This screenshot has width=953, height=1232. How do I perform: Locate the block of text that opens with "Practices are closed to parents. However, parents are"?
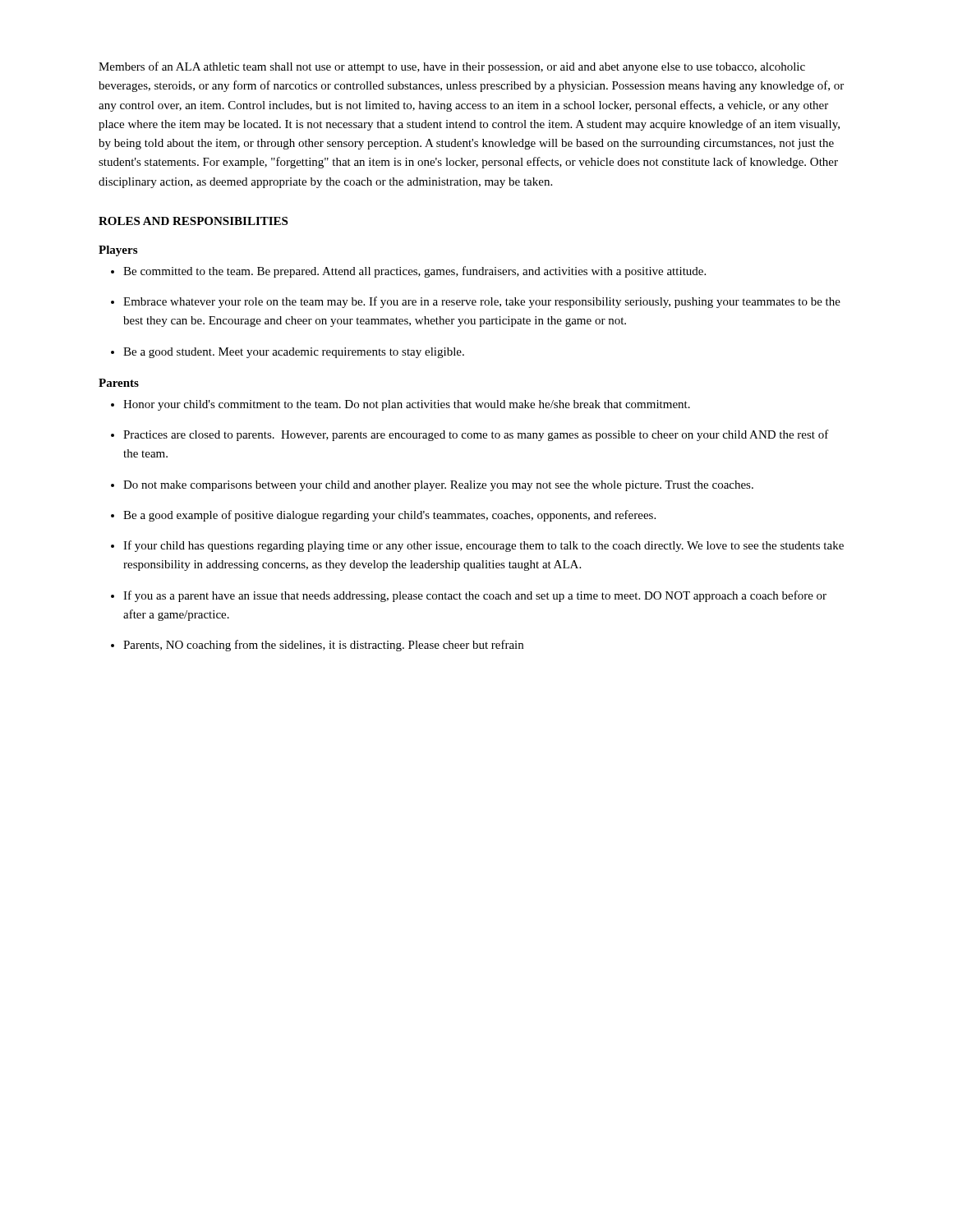pyautogui.click(x=476, y=444)
